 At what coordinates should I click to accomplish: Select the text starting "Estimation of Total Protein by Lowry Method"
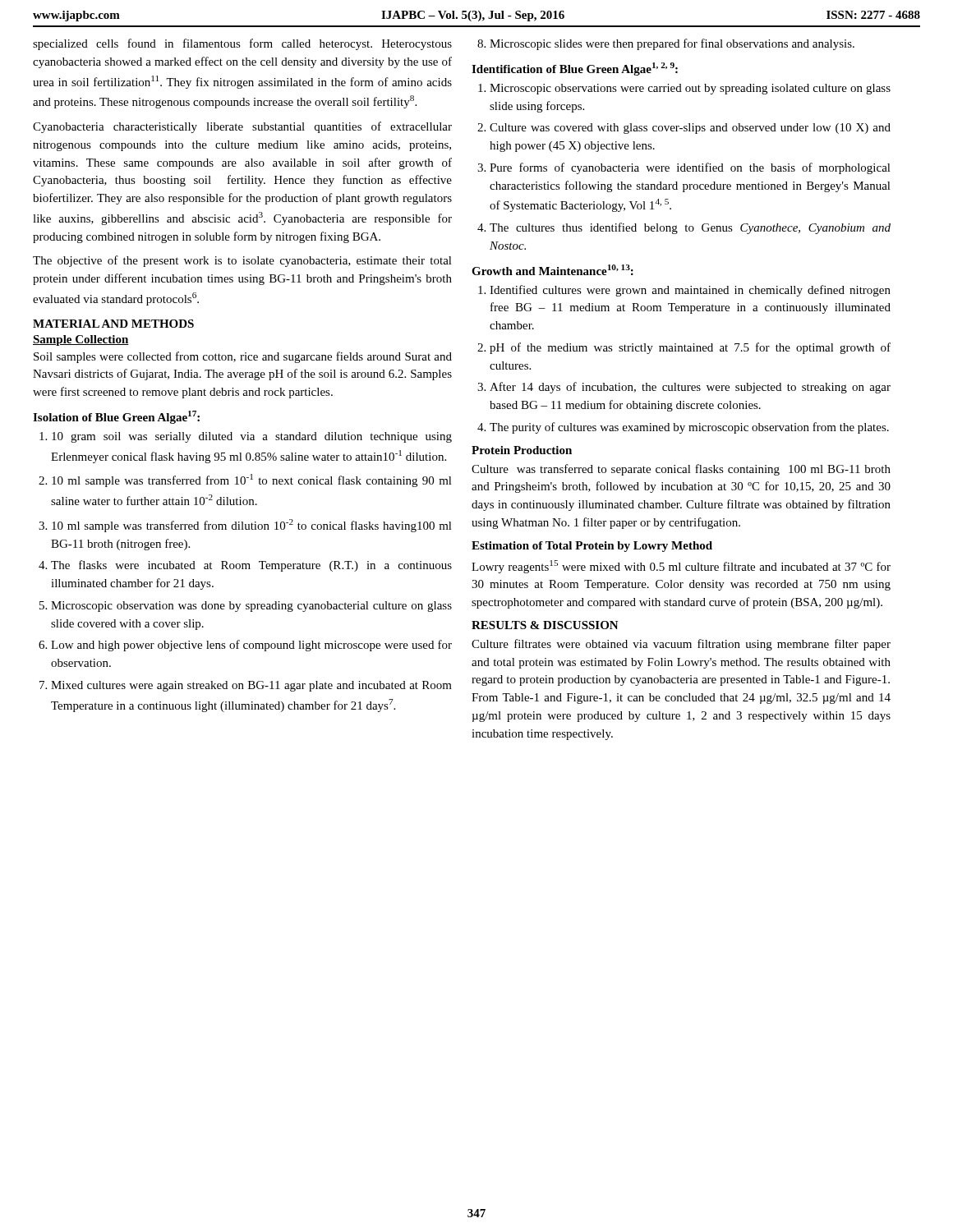(x=592, y=545)
